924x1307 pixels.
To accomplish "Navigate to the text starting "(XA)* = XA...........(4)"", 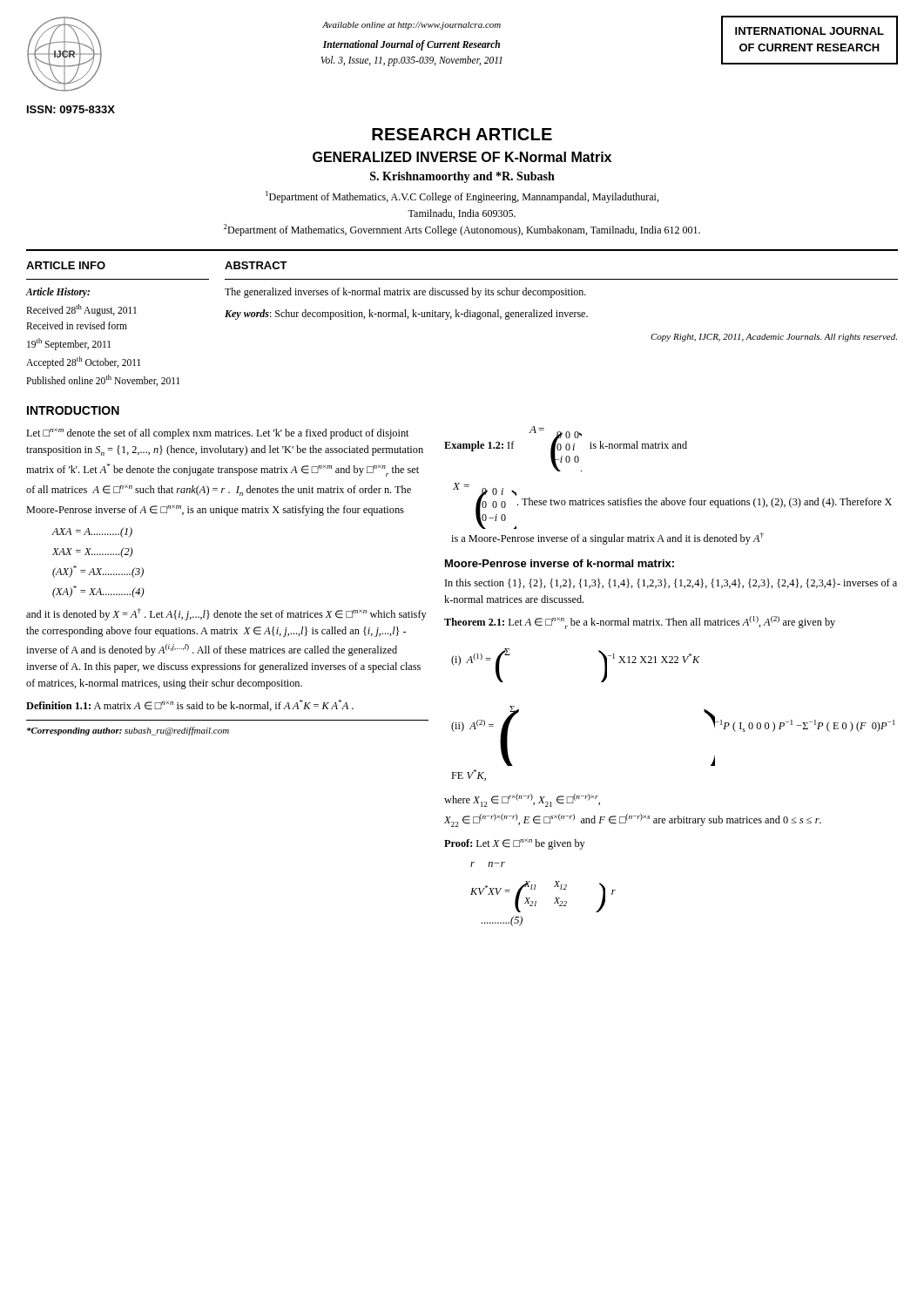I will 98,591.
